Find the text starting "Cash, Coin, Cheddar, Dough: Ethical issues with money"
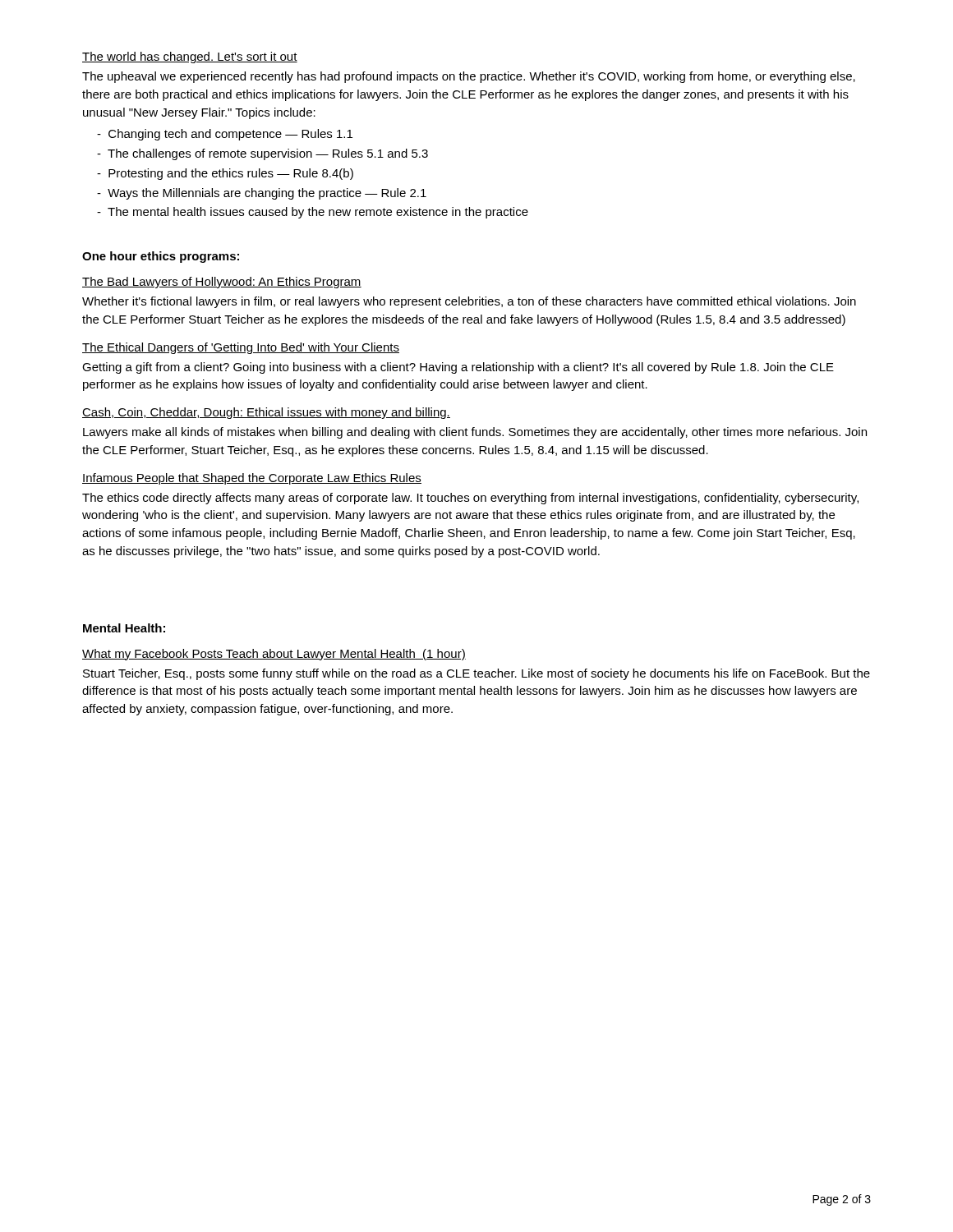Image resolution: width=953 pixels, height=1232 pixels. tap(266, 412)
